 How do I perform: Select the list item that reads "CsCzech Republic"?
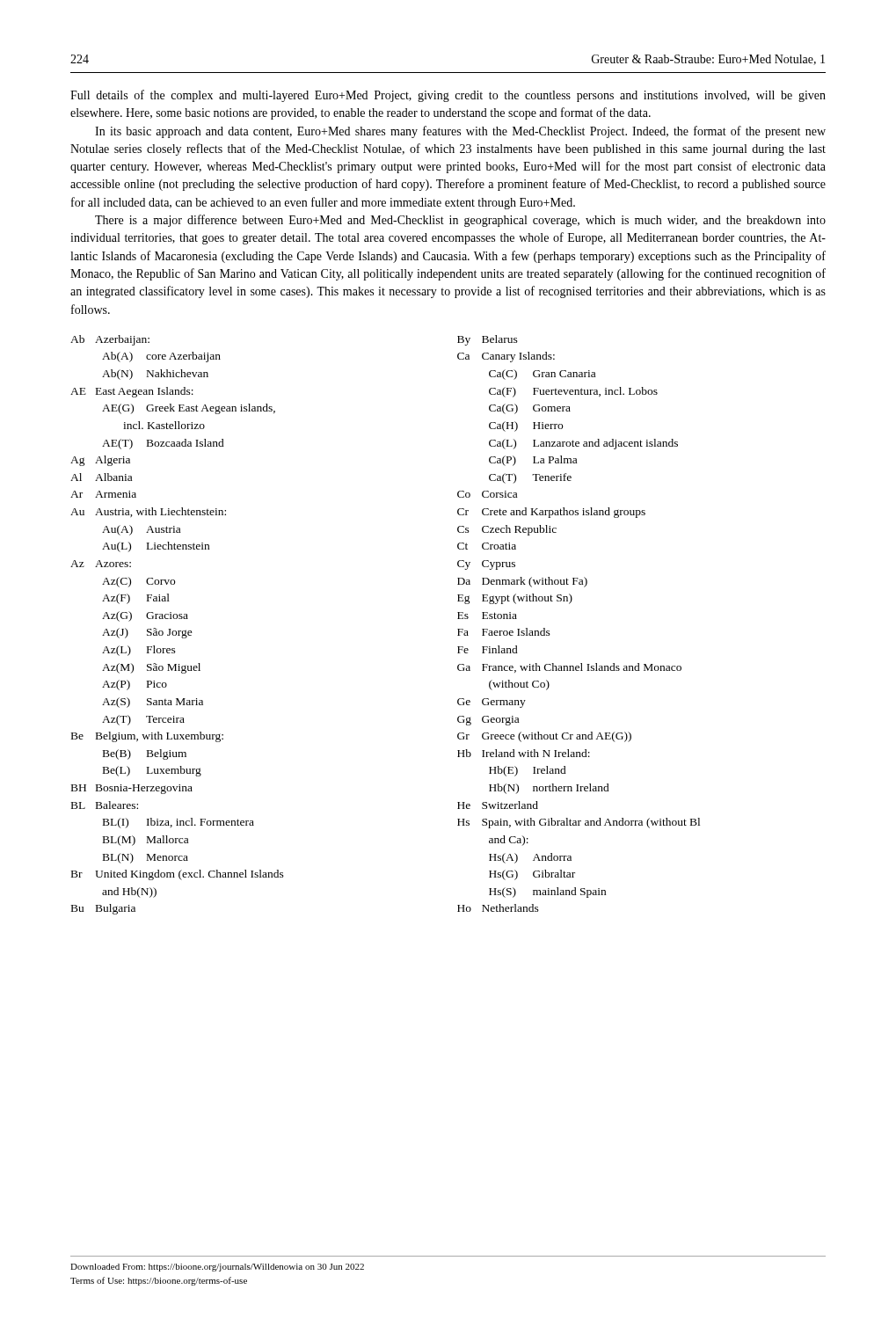[507, 530]
